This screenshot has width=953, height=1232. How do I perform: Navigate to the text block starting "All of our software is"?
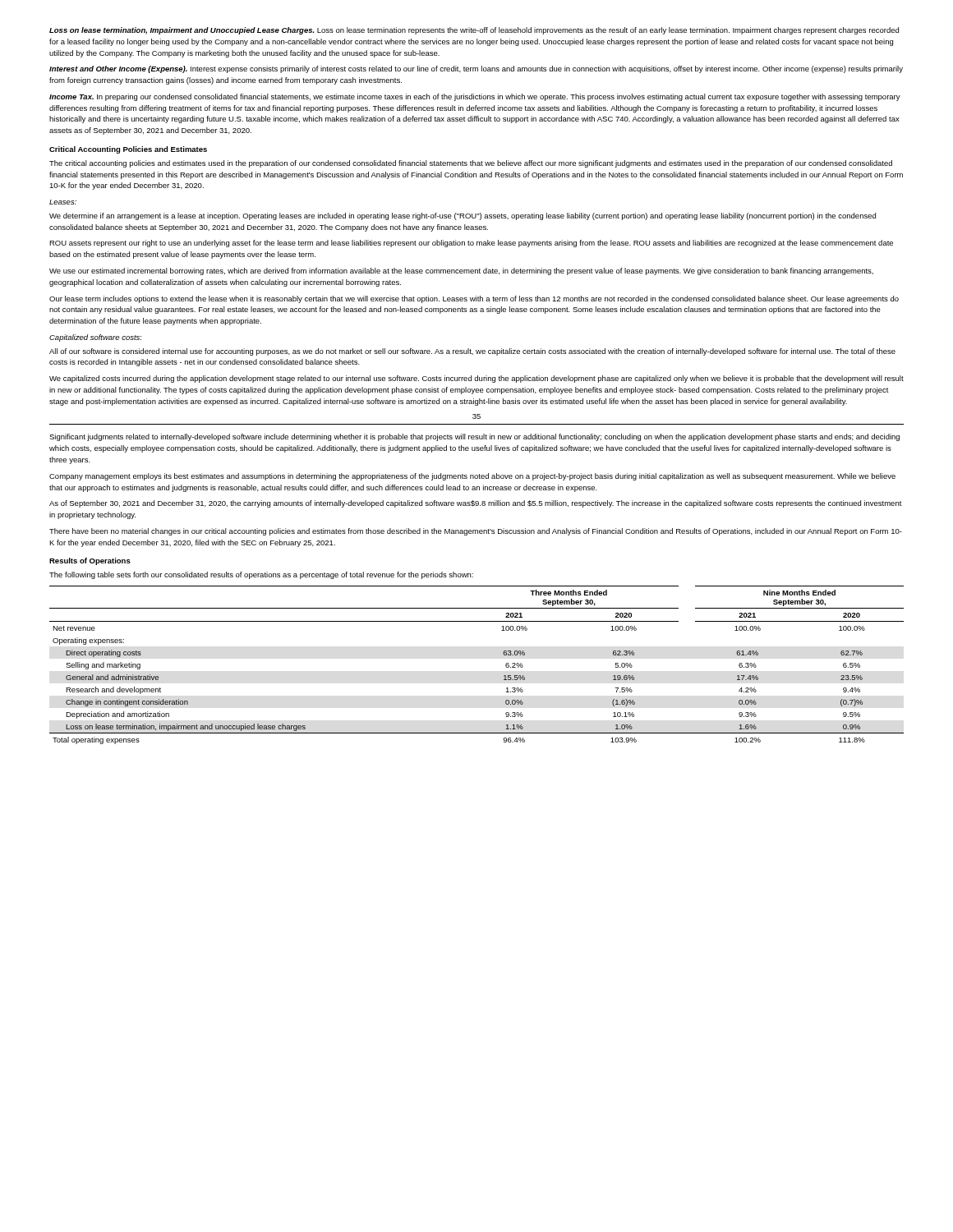pos(472,356)
